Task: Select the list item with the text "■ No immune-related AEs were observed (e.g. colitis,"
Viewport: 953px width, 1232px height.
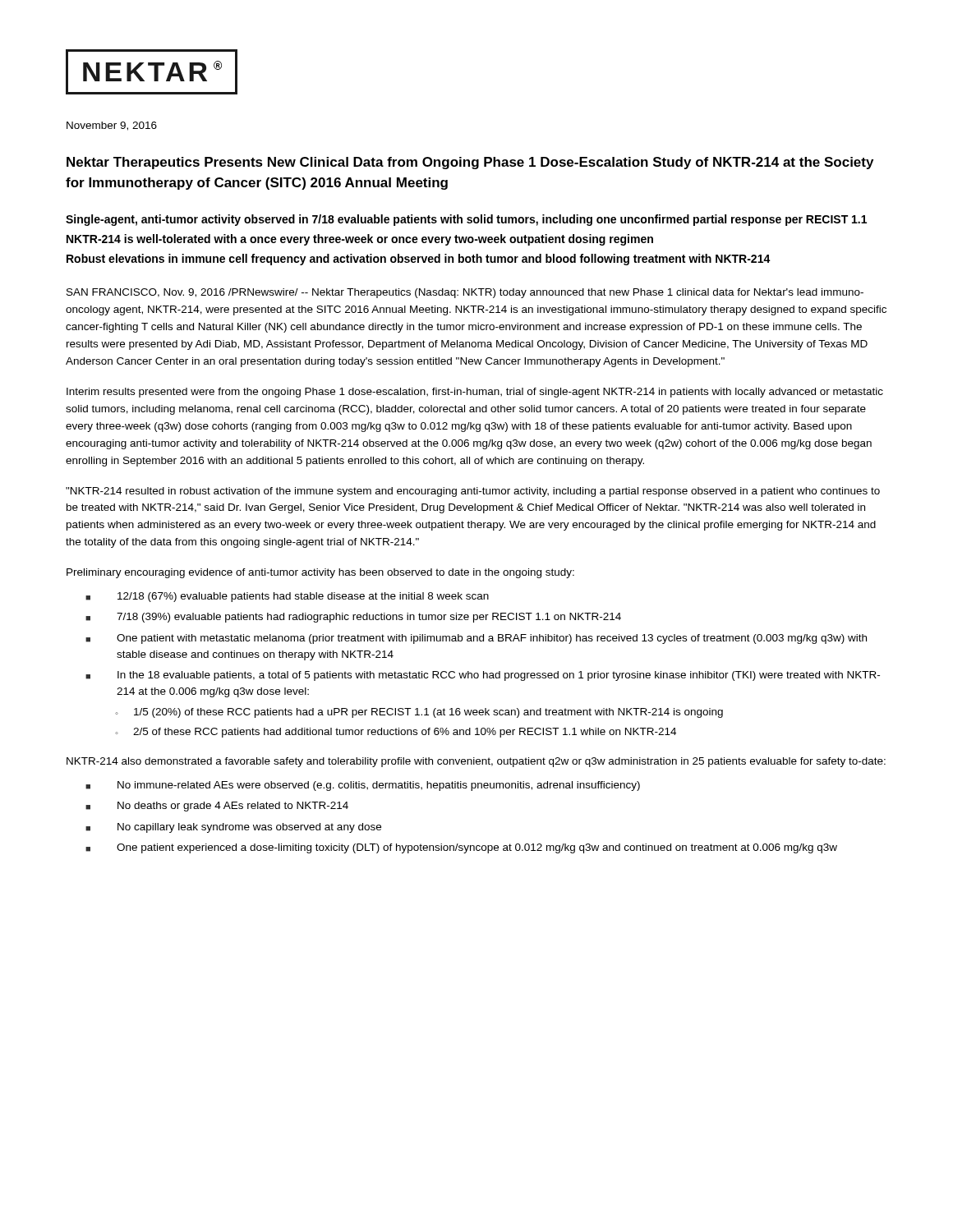Action: (353, 785)
